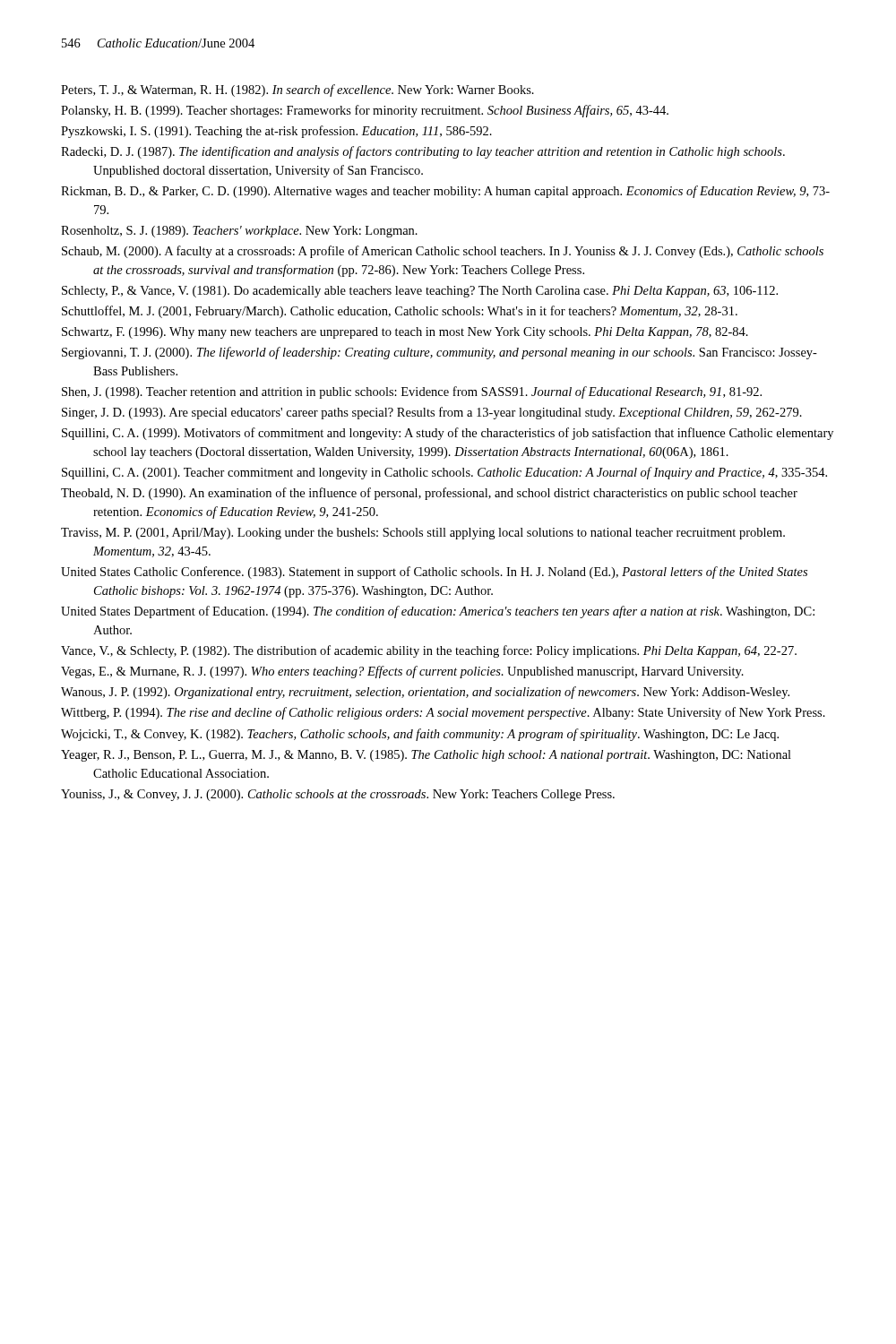Image resolution: width=896 pixels, height=1344 pixels.
Task: Find the list item with the text "Wanous, J. P. (1992). Organizational entry, recruitment,"
Action: pos(426,692)
